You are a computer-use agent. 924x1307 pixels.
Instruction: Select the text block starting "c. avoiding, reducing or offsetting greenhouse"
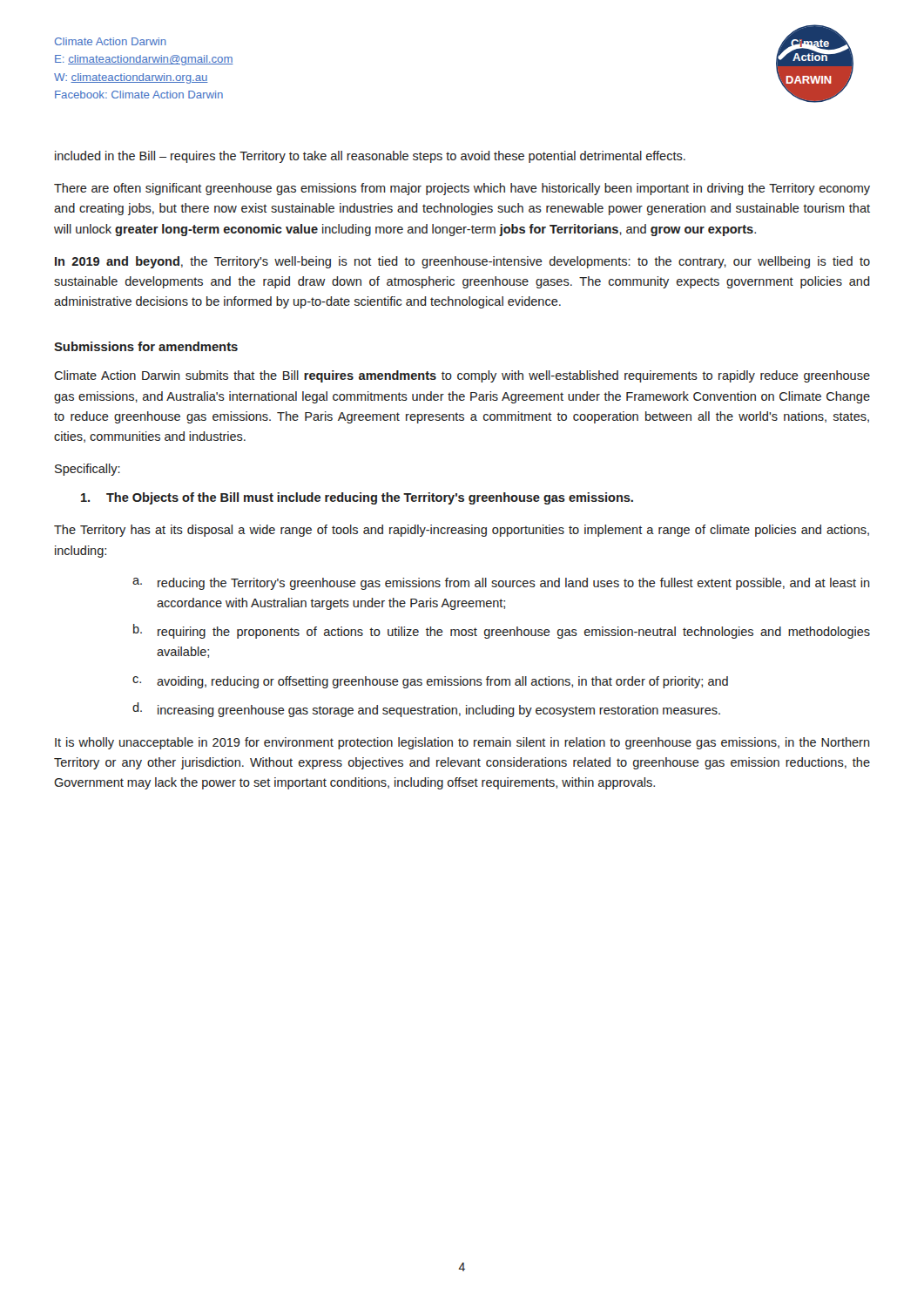click(501, 682)
